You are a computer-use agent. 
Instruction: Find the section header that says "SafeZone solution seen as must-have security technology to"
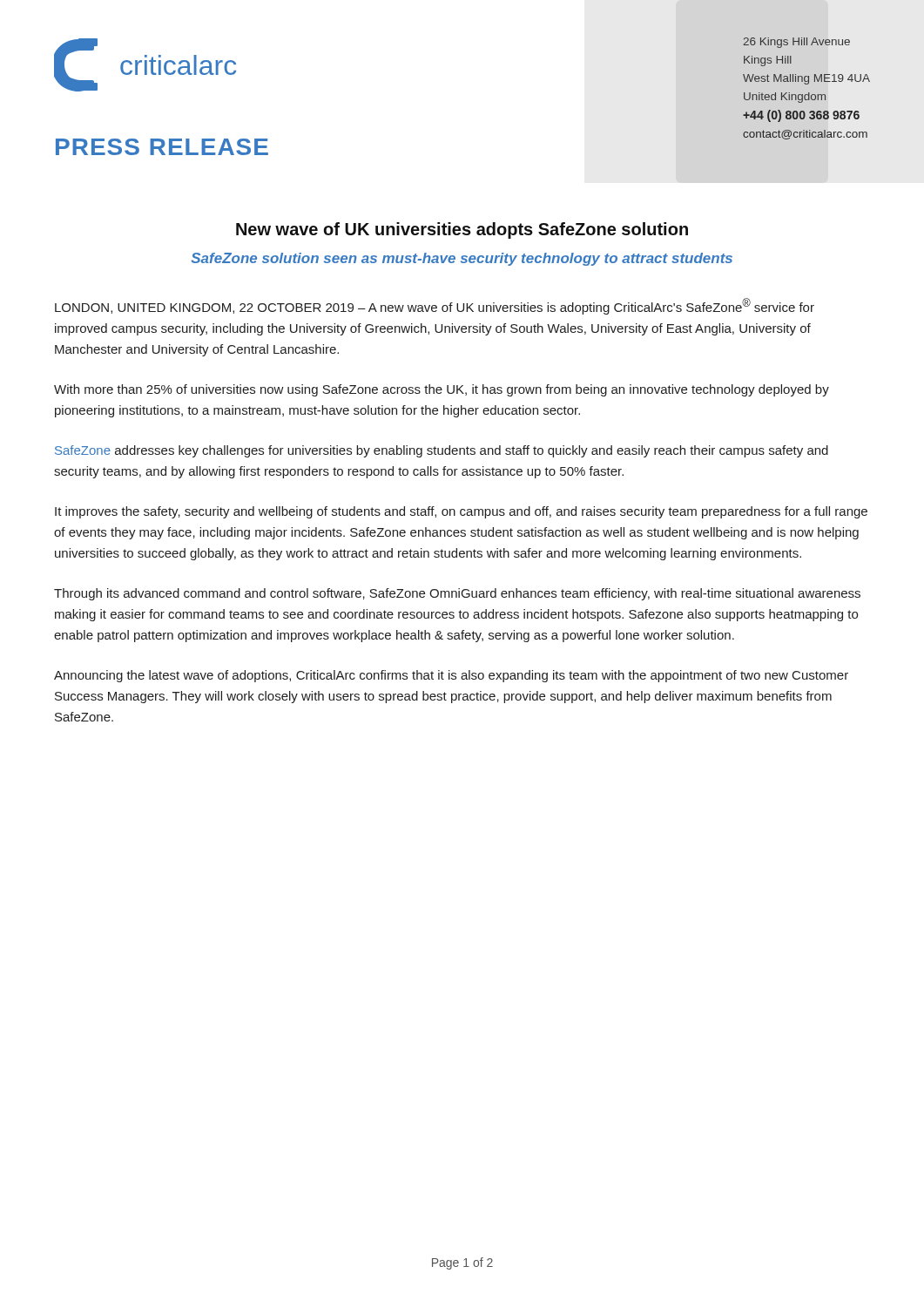(x=462, y=258)
